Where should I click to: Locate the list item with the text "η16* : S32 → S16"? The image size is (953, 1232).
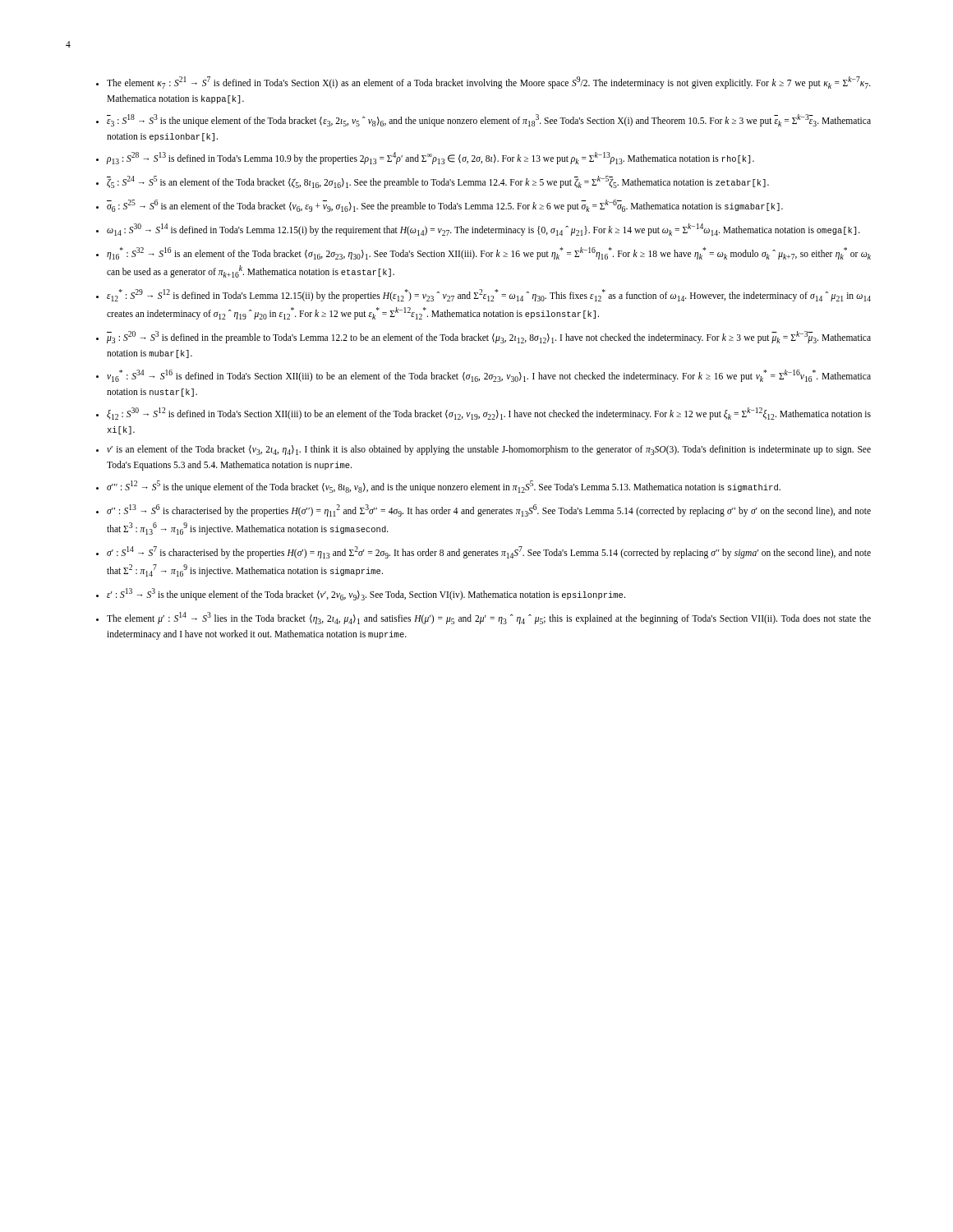coord(489,263)
